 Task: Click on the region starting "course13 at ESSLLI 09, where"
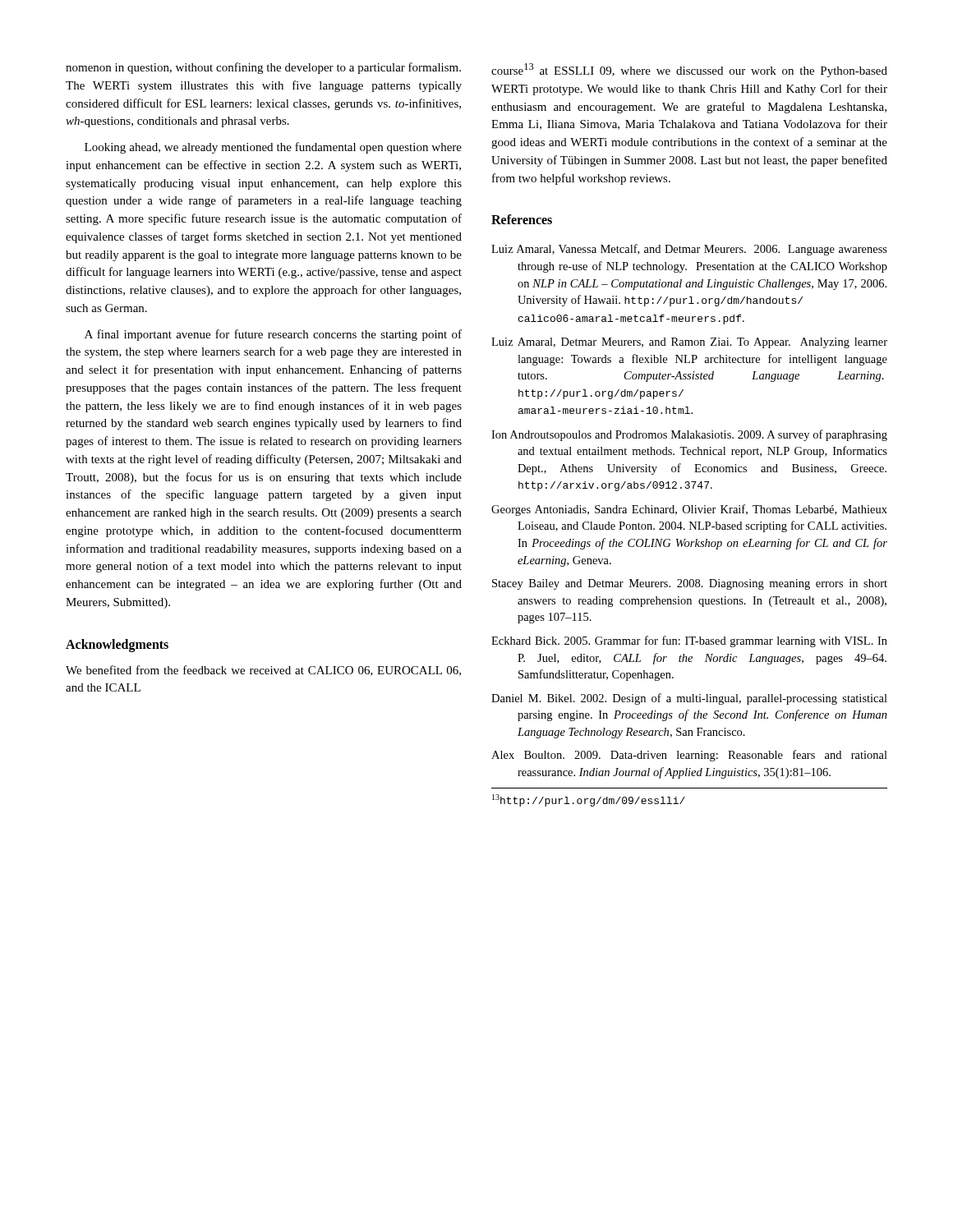[x=689, y=123]
